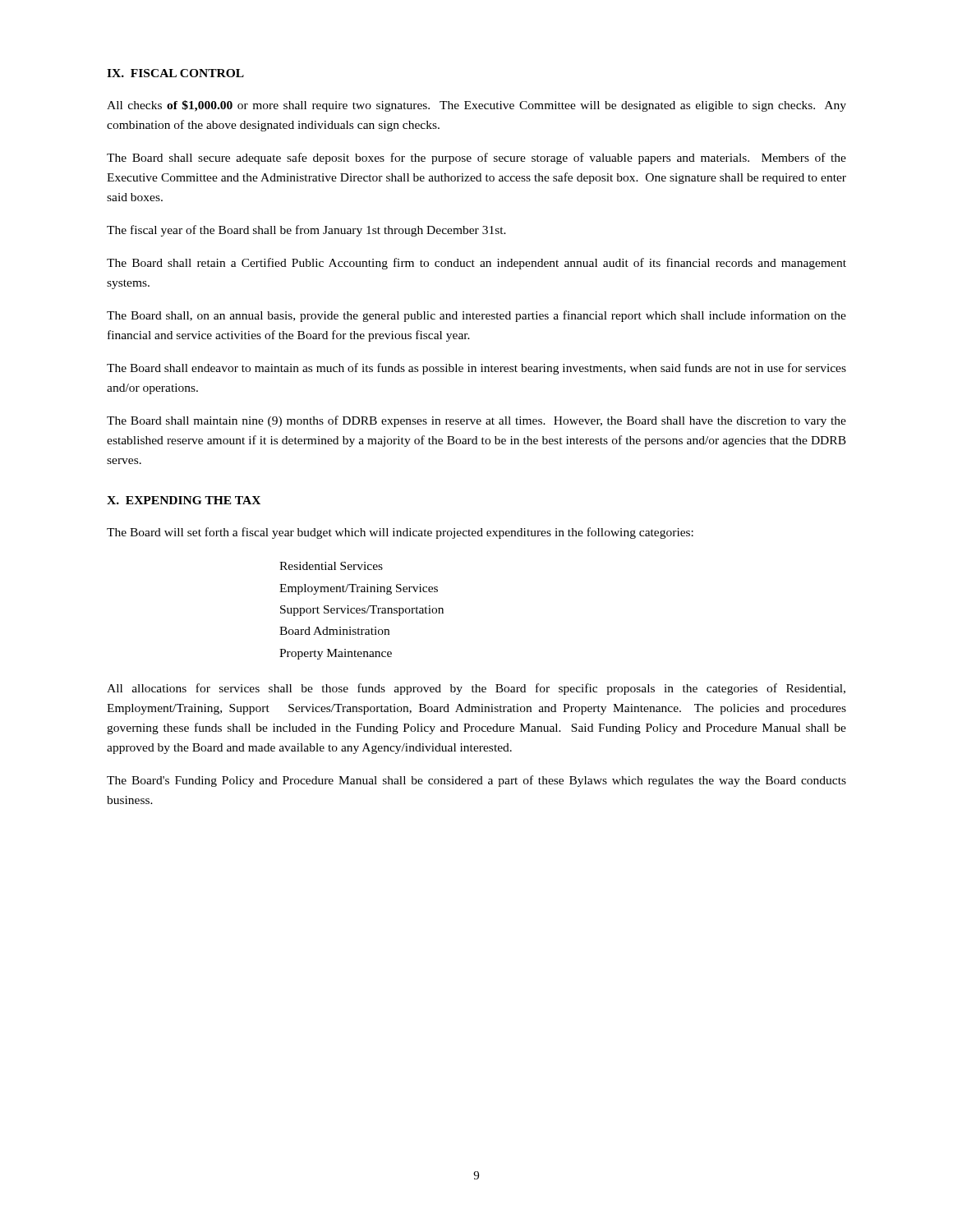Point to the text starting "All checks of $1,000.00"
The image size is (953, 1232).
(476, 115)
